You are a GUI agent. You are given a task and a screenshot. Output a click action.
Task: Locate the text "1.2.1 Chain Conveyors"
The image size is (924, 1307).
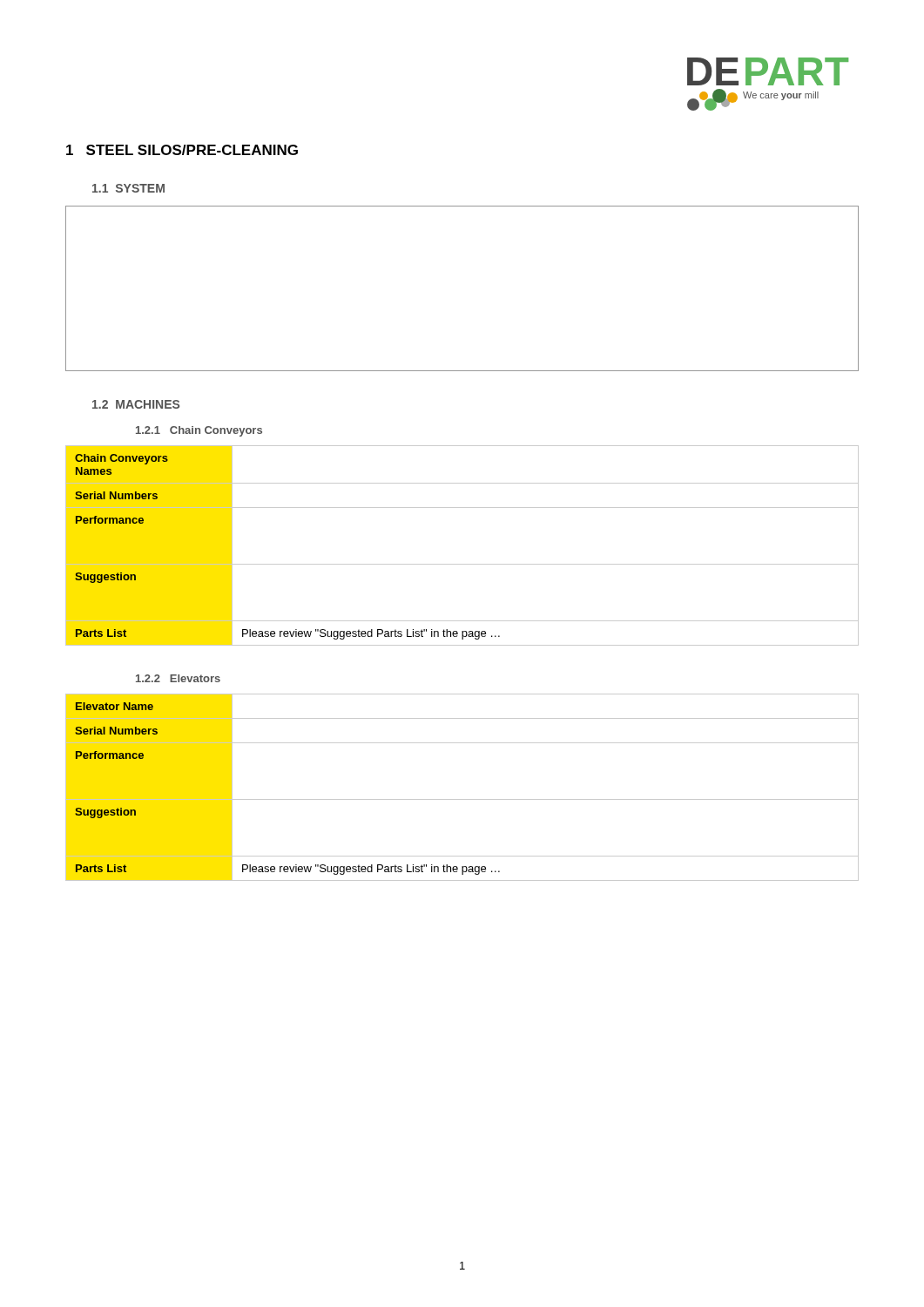click(199, 430)
